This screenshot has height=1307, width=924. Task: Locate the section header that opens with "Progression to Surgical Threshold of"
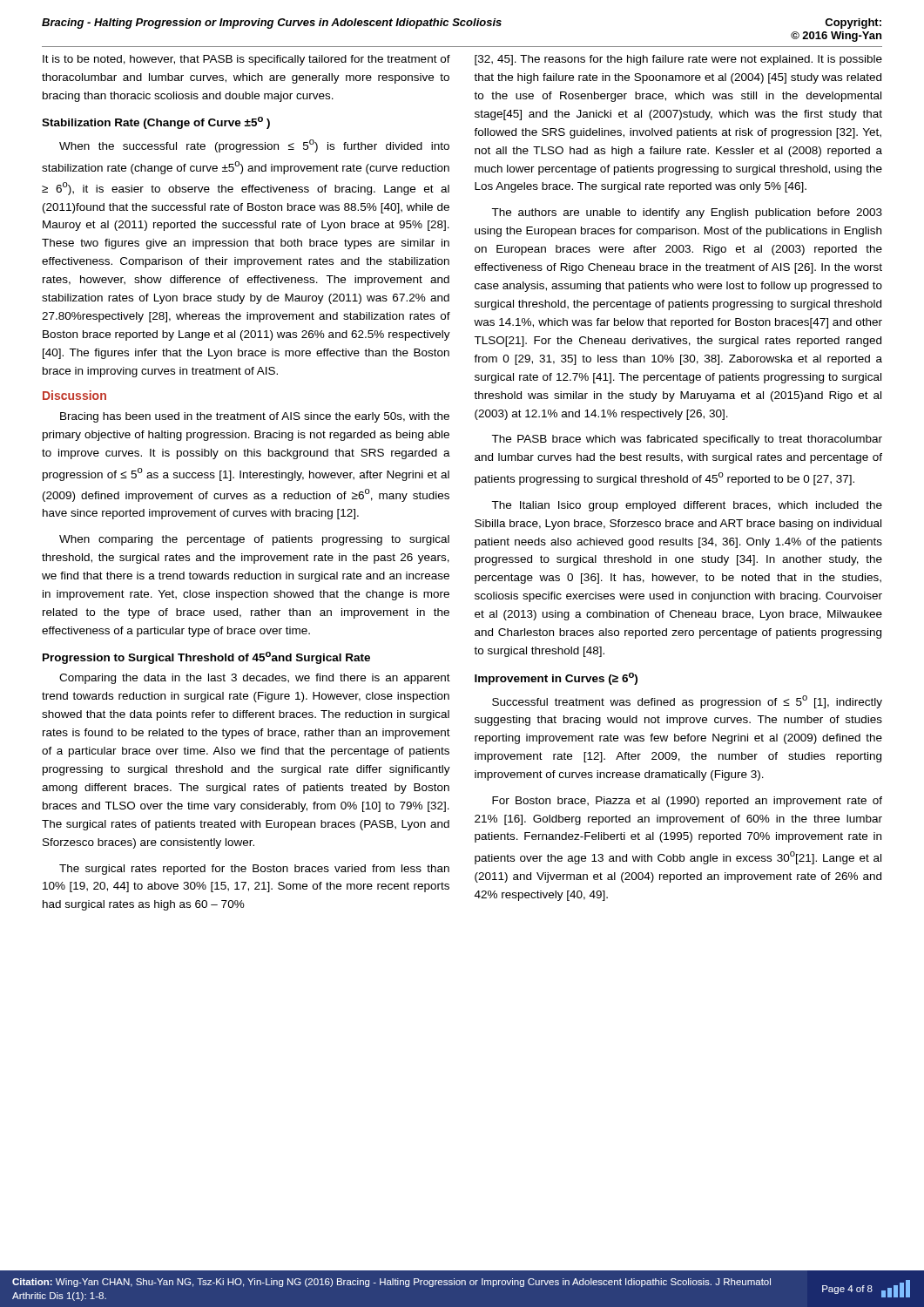[x=206, y=656]
